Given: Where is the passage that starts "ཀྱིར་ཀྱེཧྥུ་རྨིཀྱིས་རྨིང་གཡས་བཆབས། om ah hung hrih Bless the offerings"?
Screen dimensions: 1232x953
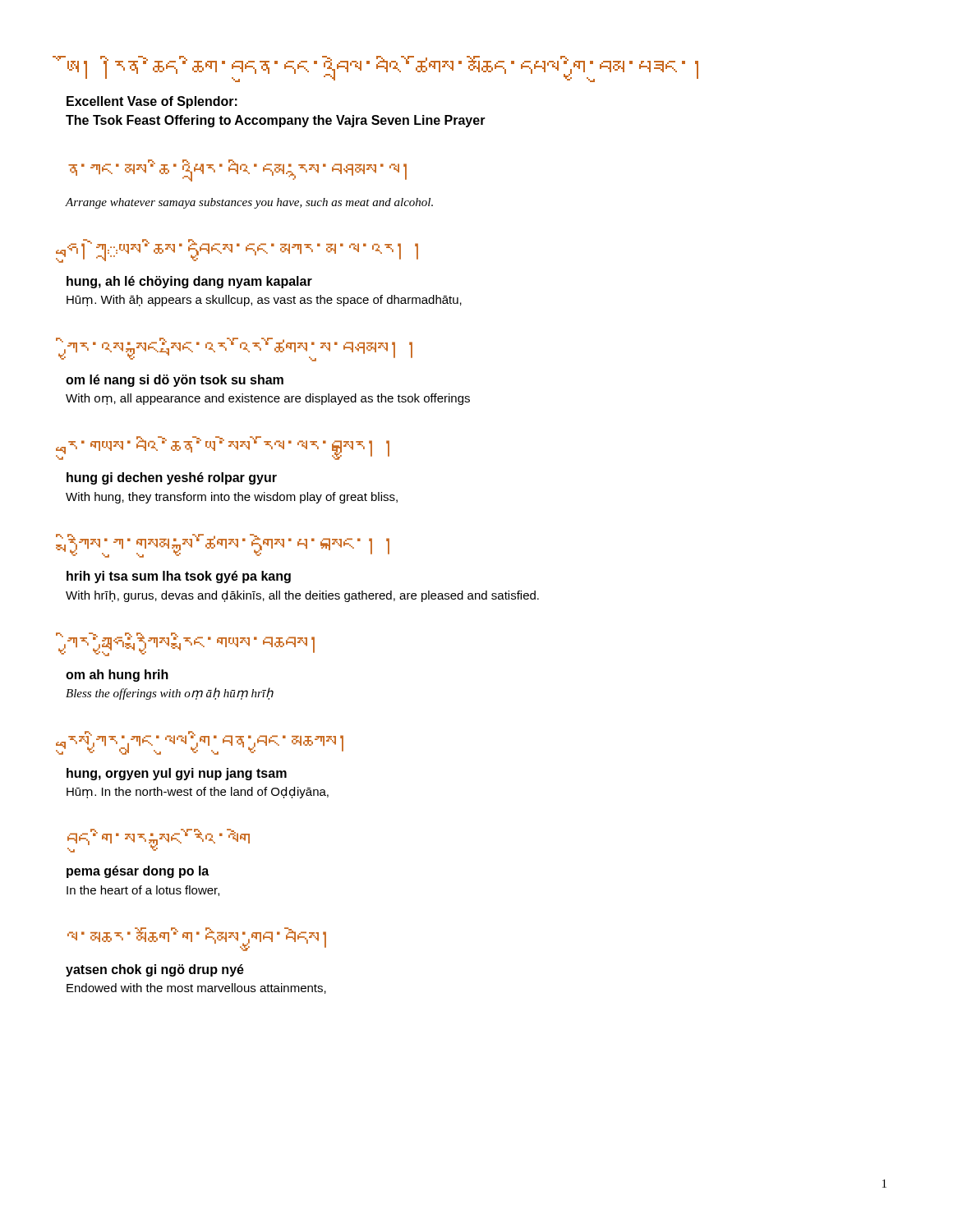Looking at the screenshot, I should click(x=191, y=644).
